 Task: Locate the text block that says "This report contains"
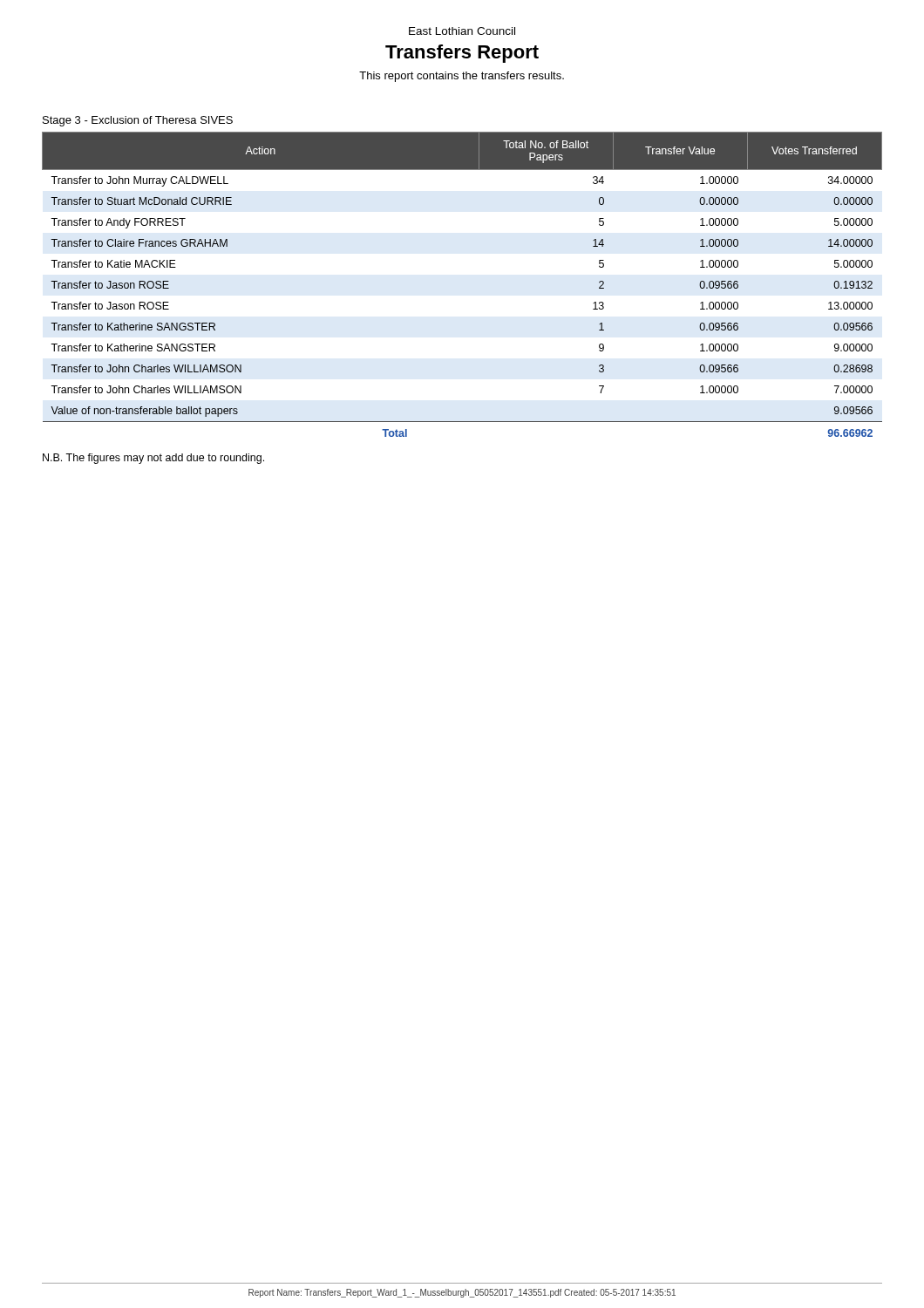point(462,75)
